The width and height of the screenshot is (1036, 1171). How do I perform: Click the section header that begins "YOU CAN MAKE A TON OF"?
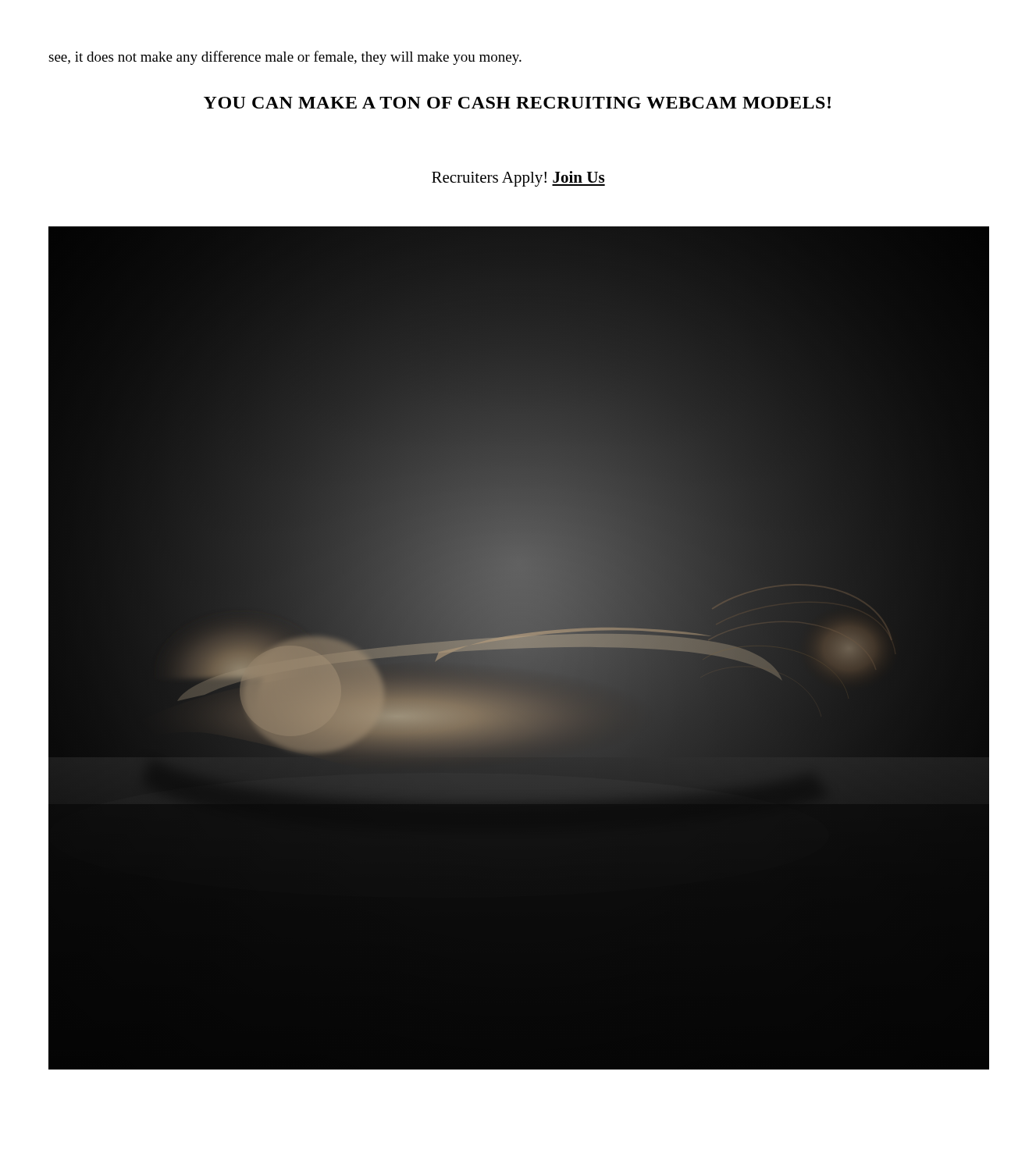518,102
